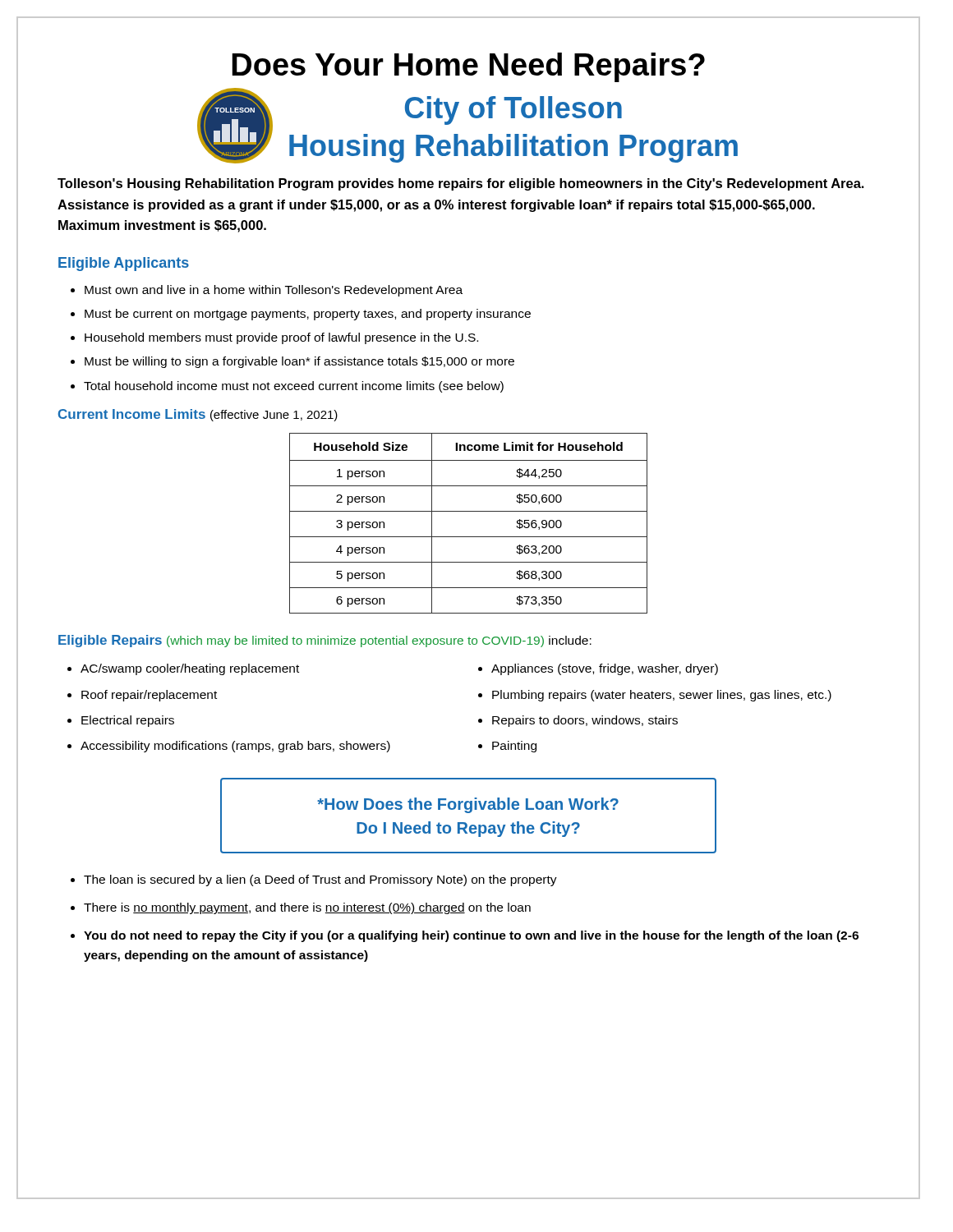Click on the region starting "Plumbing repairs (water heaters, sewer"
Screen dimensions: 1232x953
pyautogui.click(x=661, y=694)
